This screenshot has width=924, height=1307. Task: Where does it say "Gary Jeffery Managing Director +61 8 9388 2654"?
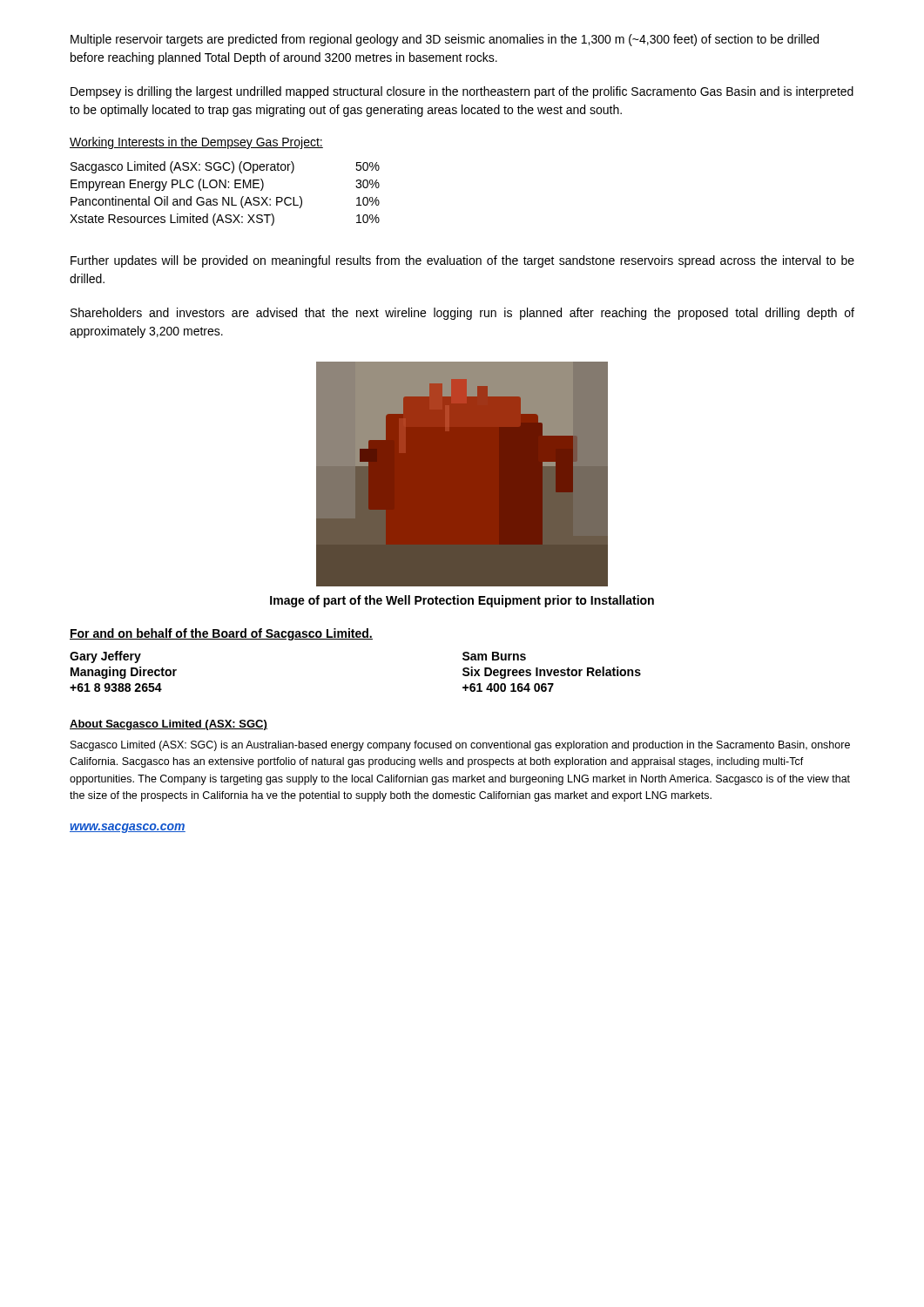pos(105,657)
